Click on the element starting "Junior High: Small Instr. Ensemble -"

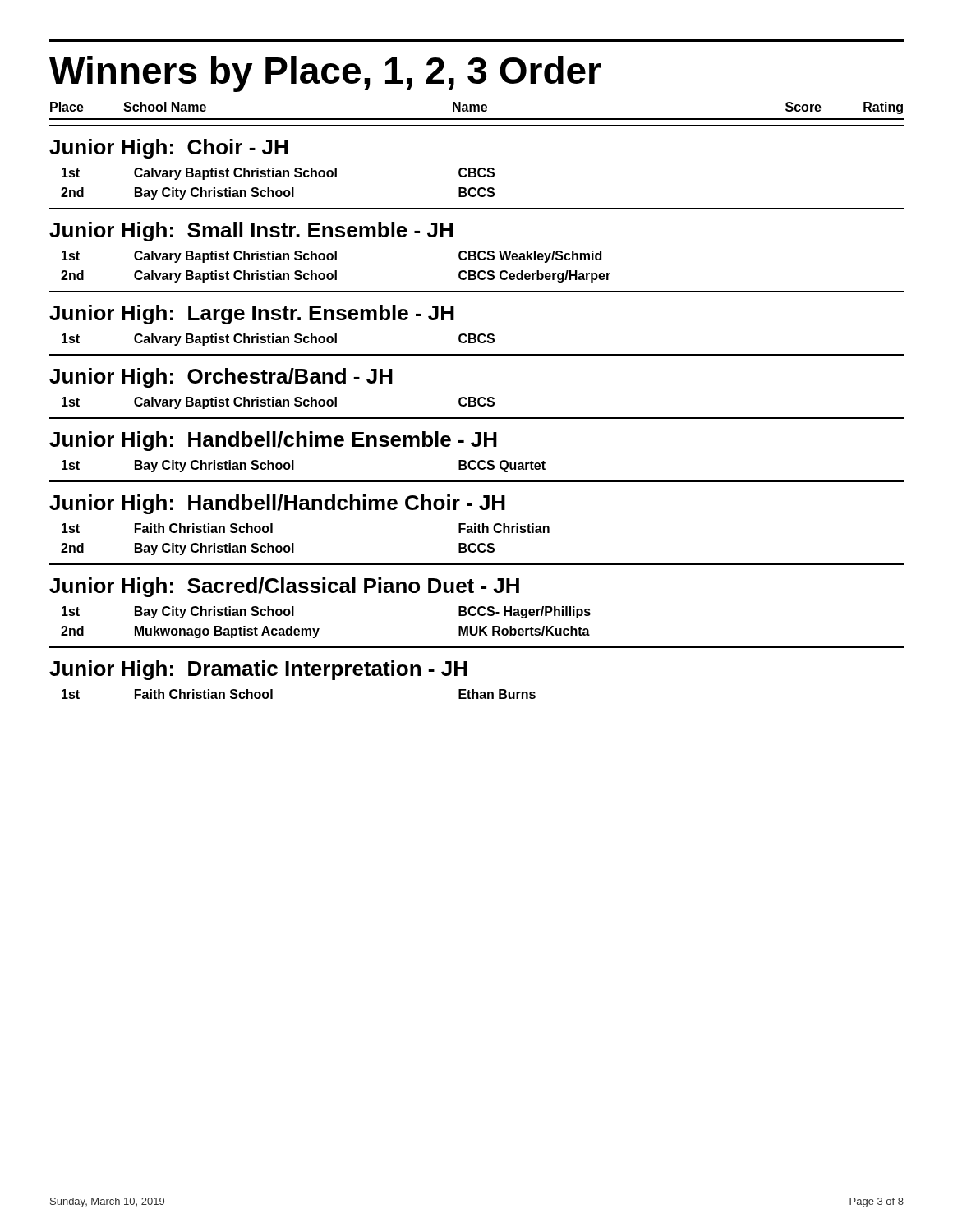tap(251, 232)
